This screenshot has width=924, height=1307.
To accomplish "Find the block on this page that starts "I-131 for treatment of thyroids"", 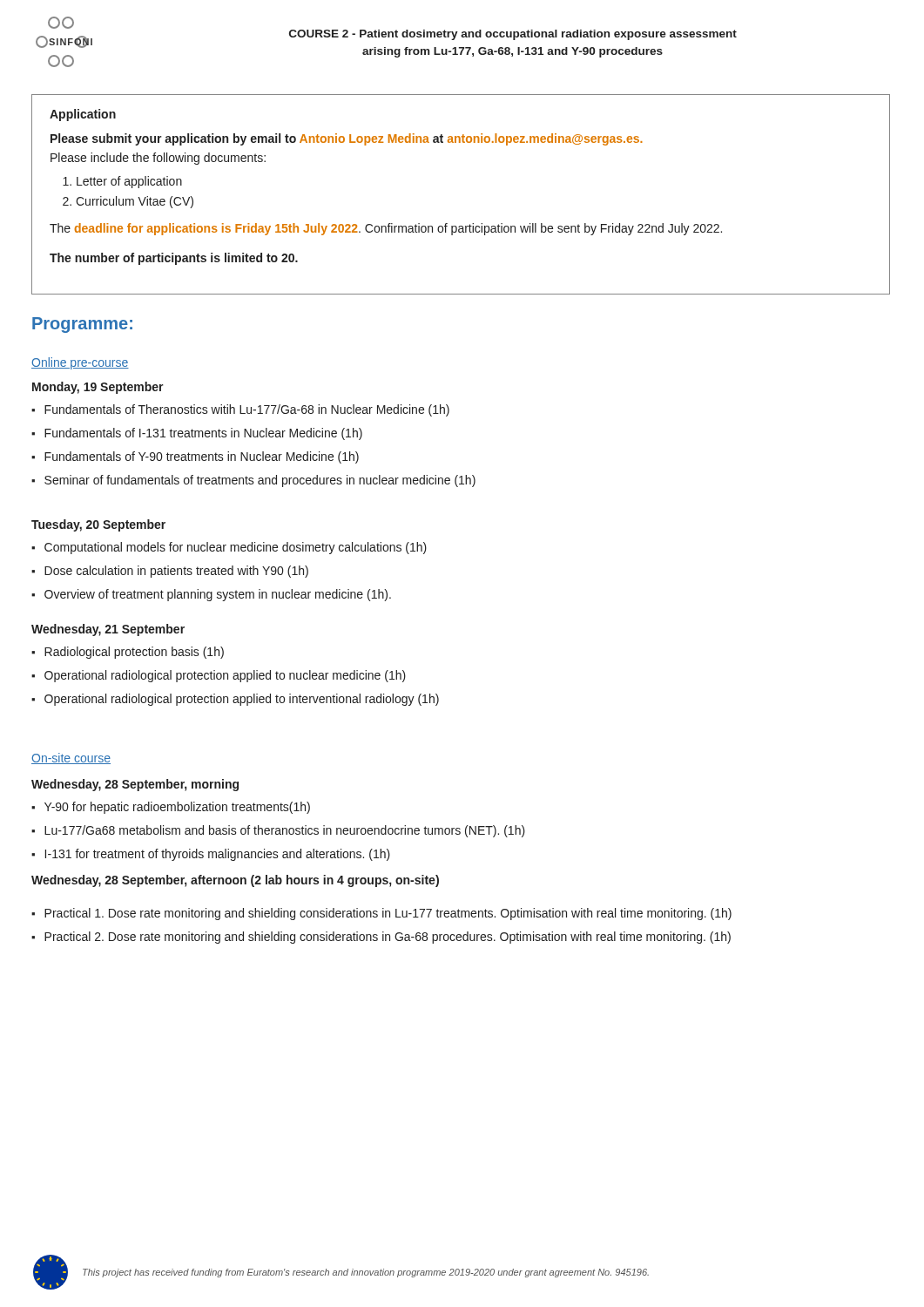I will tap(217, 854).
